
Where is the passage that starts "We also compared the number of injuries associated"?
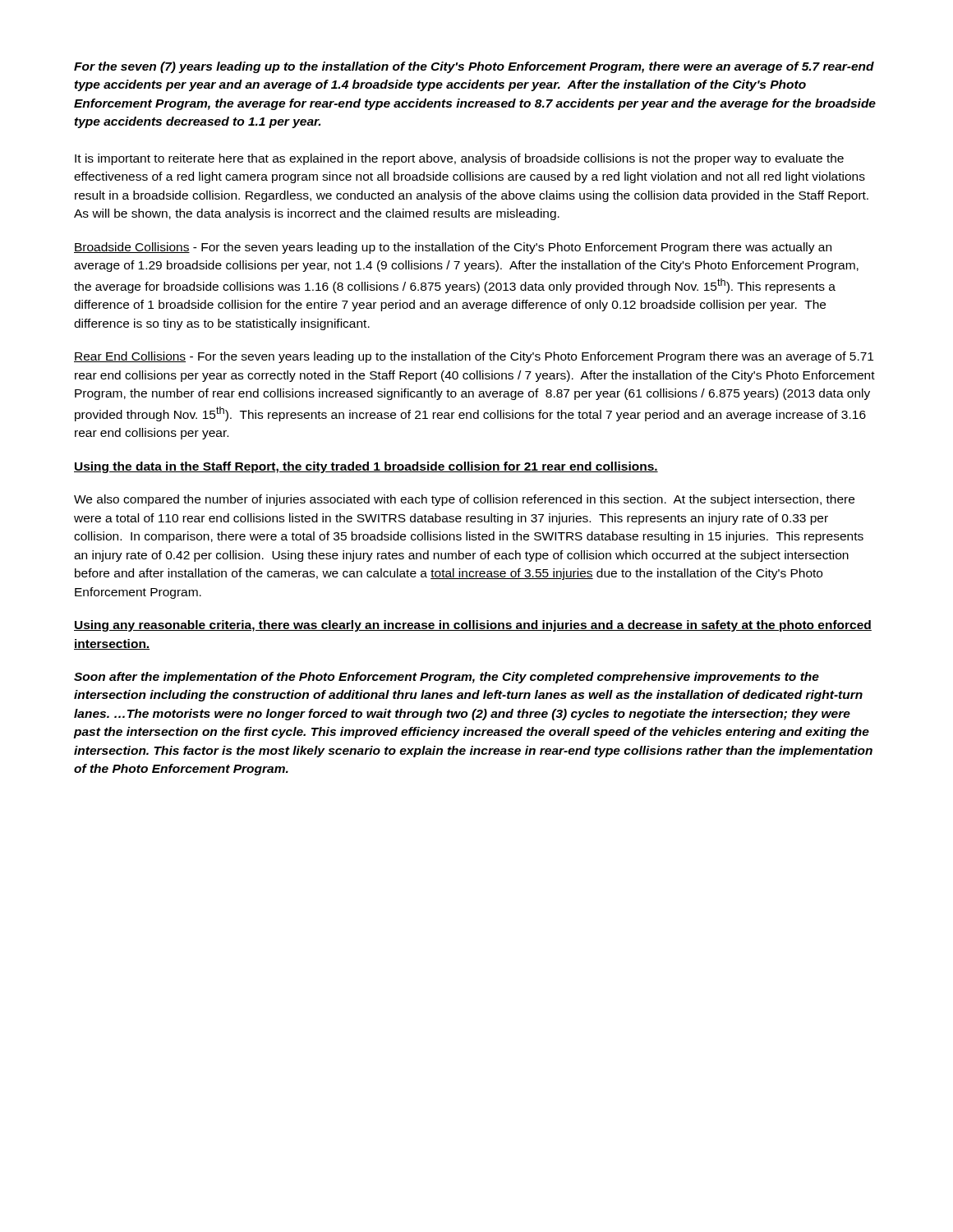476,546
